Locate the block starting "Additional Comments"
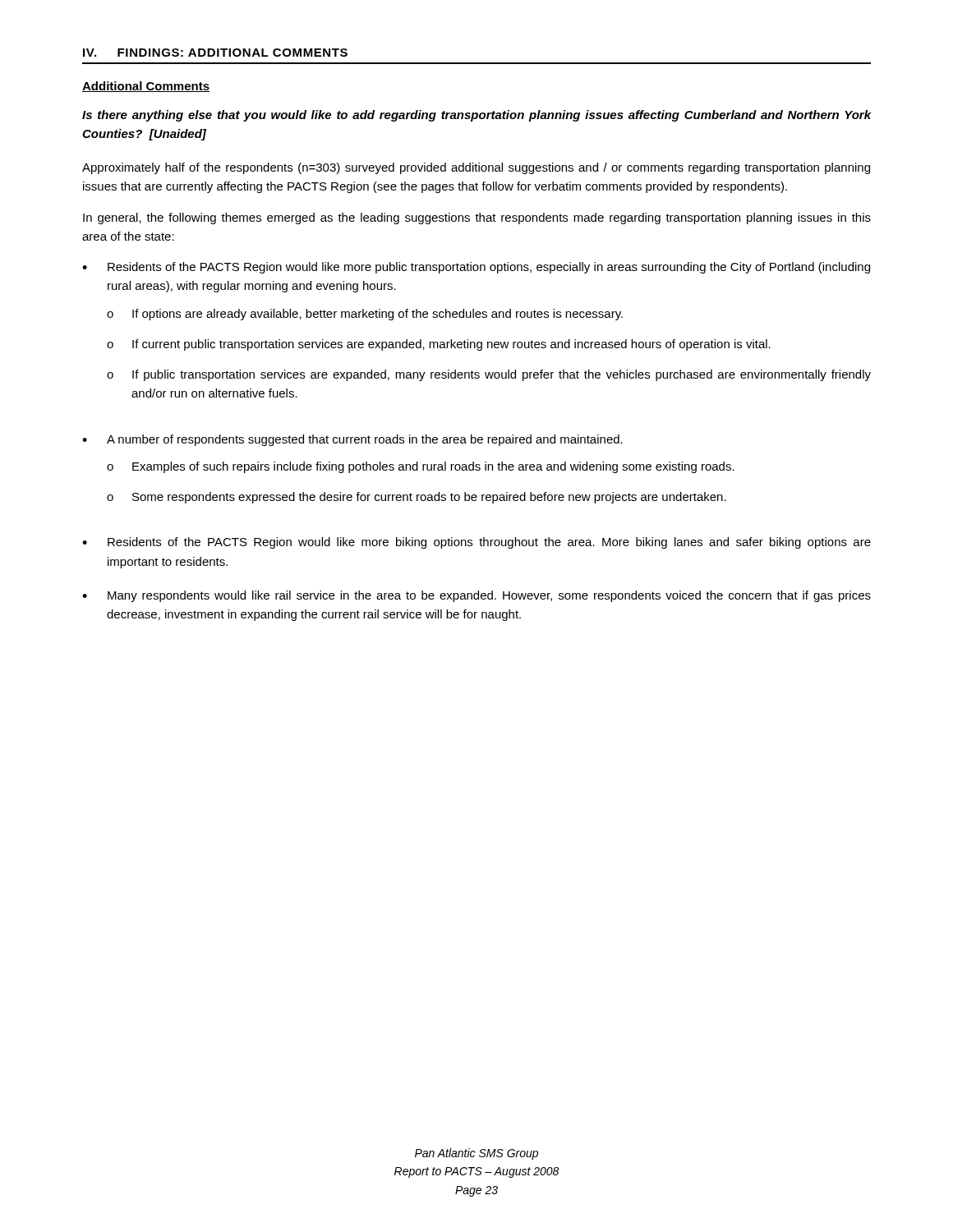 [146, 86]
